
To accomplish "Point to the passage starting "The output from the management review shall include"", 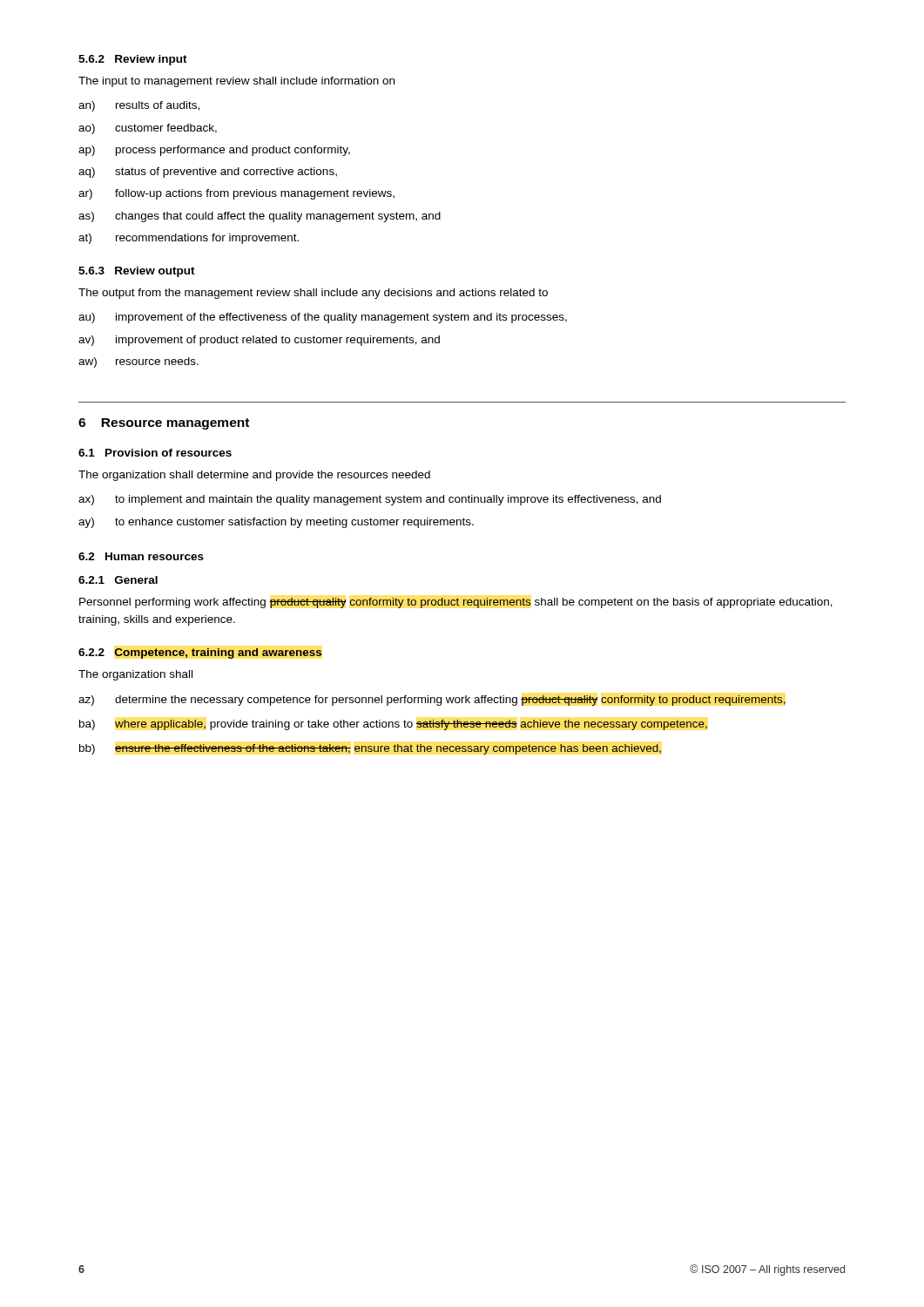I will click(x=313, y=292).
